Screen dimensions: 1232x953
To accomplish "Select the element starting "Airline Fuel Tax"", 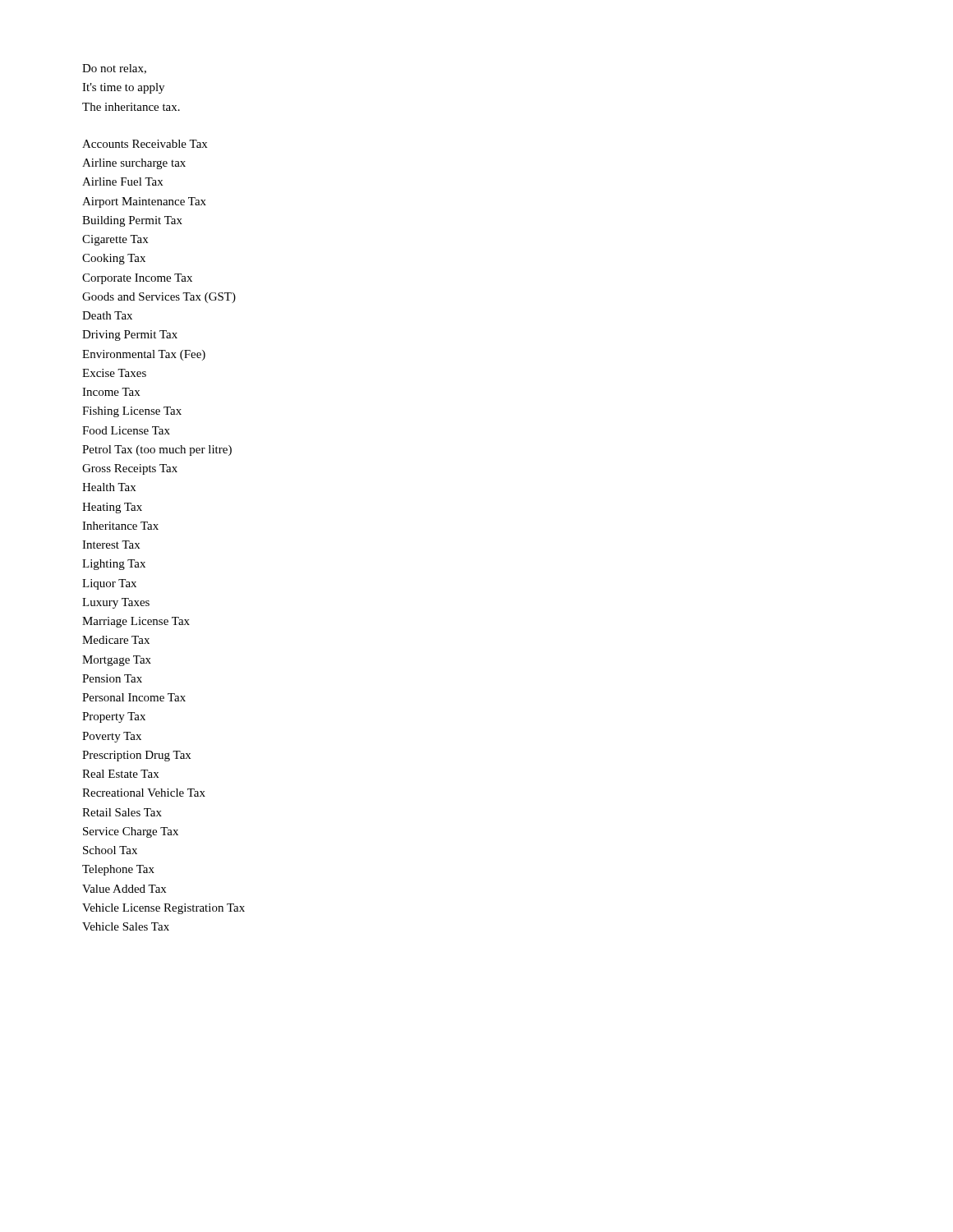I will (x=122, y=182).
